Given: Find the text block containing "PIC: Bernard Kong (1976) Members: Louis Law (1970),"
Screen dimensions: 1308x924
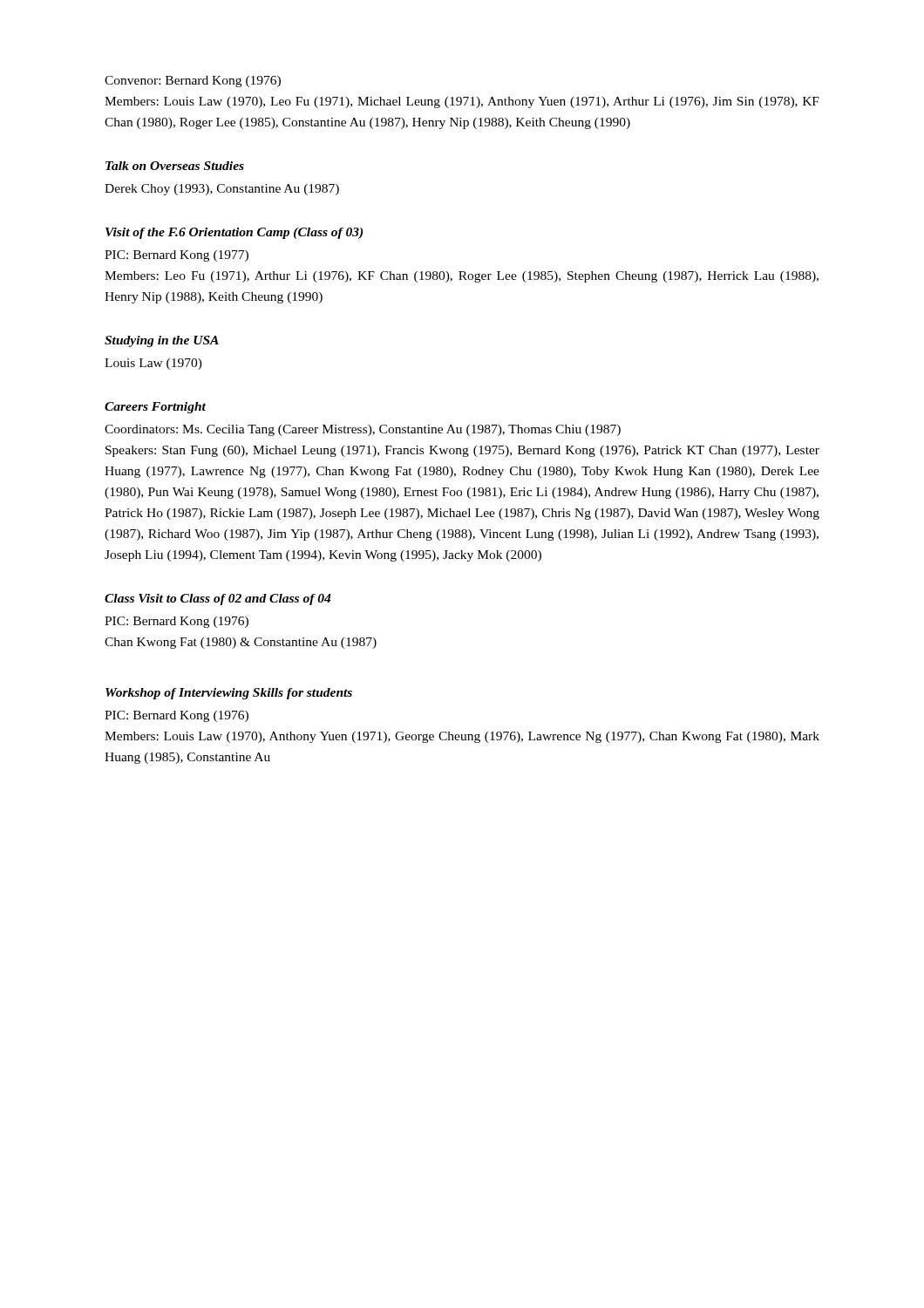Looking at the screenshot, I should (462, 736).
